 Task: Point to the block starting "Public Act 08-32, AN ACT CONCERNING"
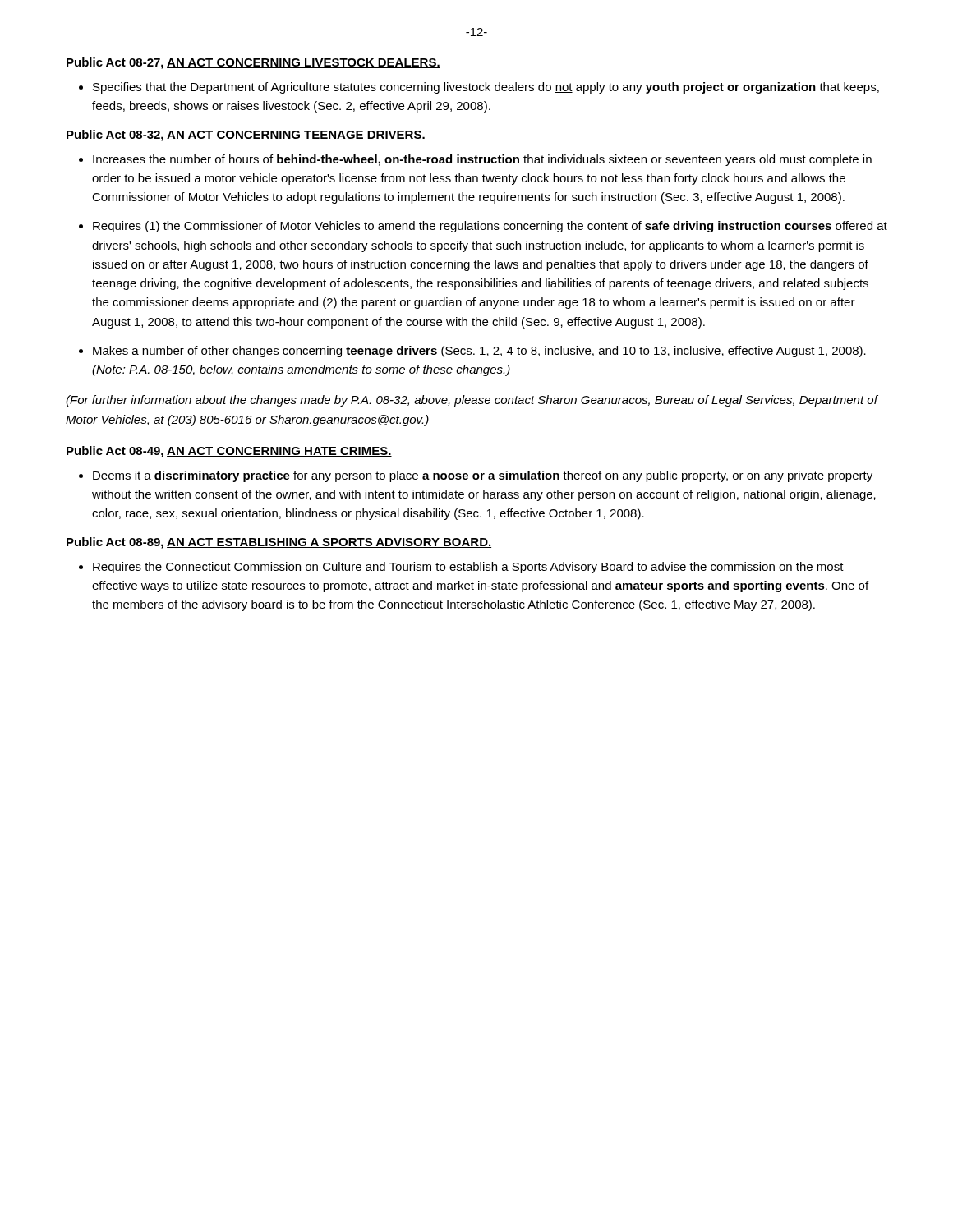coord(245,134)
